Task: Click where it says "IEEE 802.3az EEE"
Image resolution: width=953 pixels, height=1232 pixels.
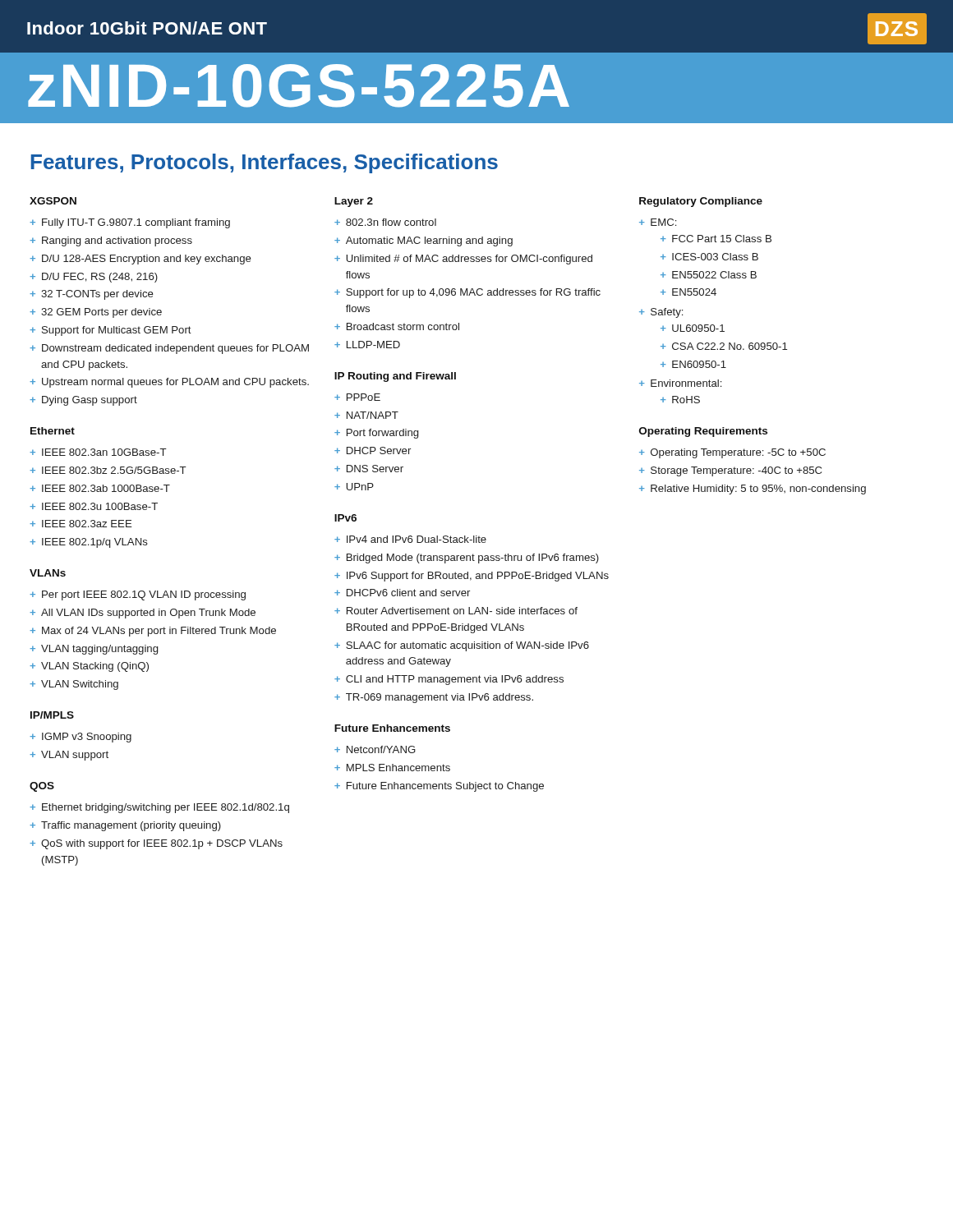Action: click(87, 524)
